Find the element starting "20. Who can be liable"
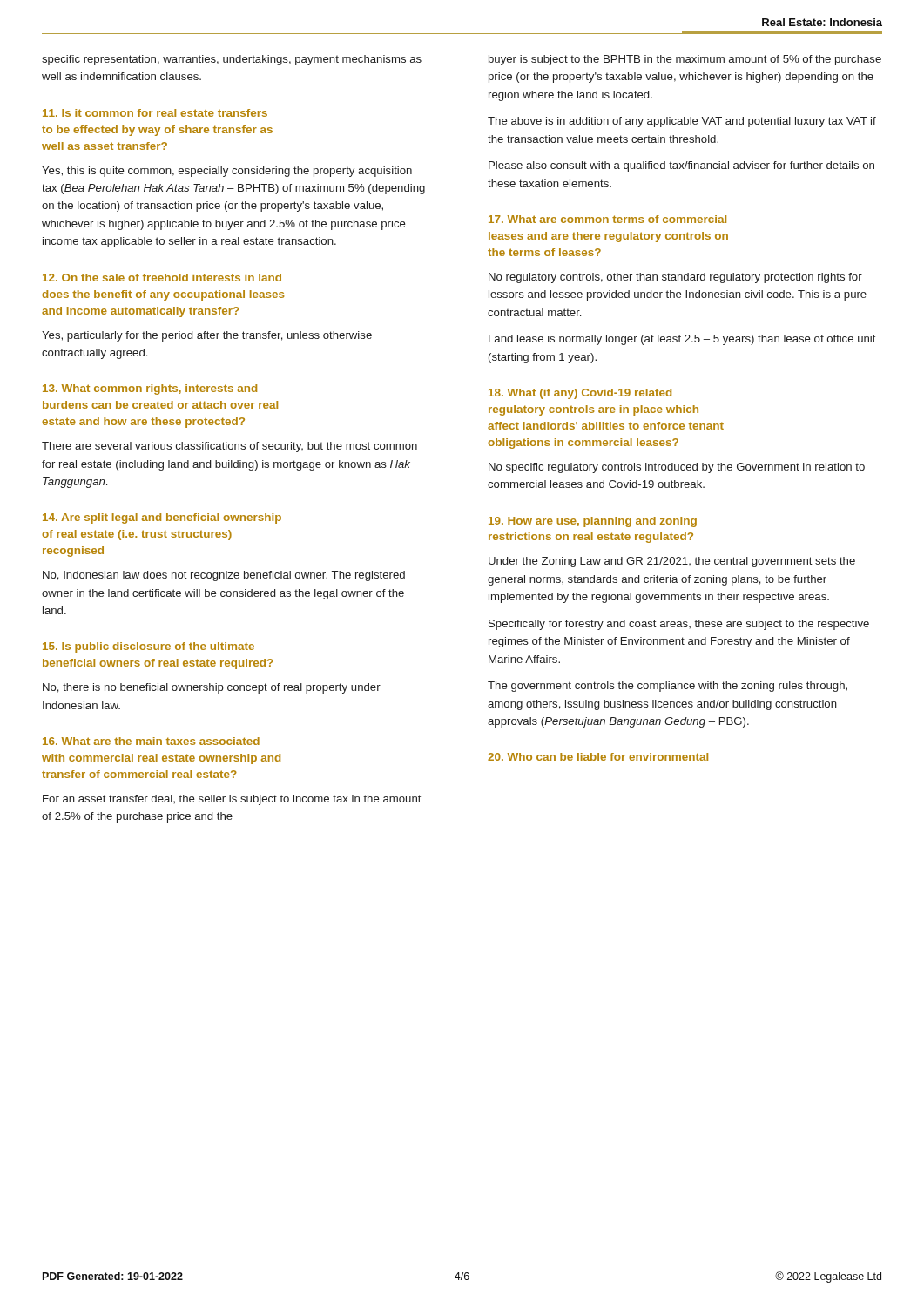 point(598,757)
